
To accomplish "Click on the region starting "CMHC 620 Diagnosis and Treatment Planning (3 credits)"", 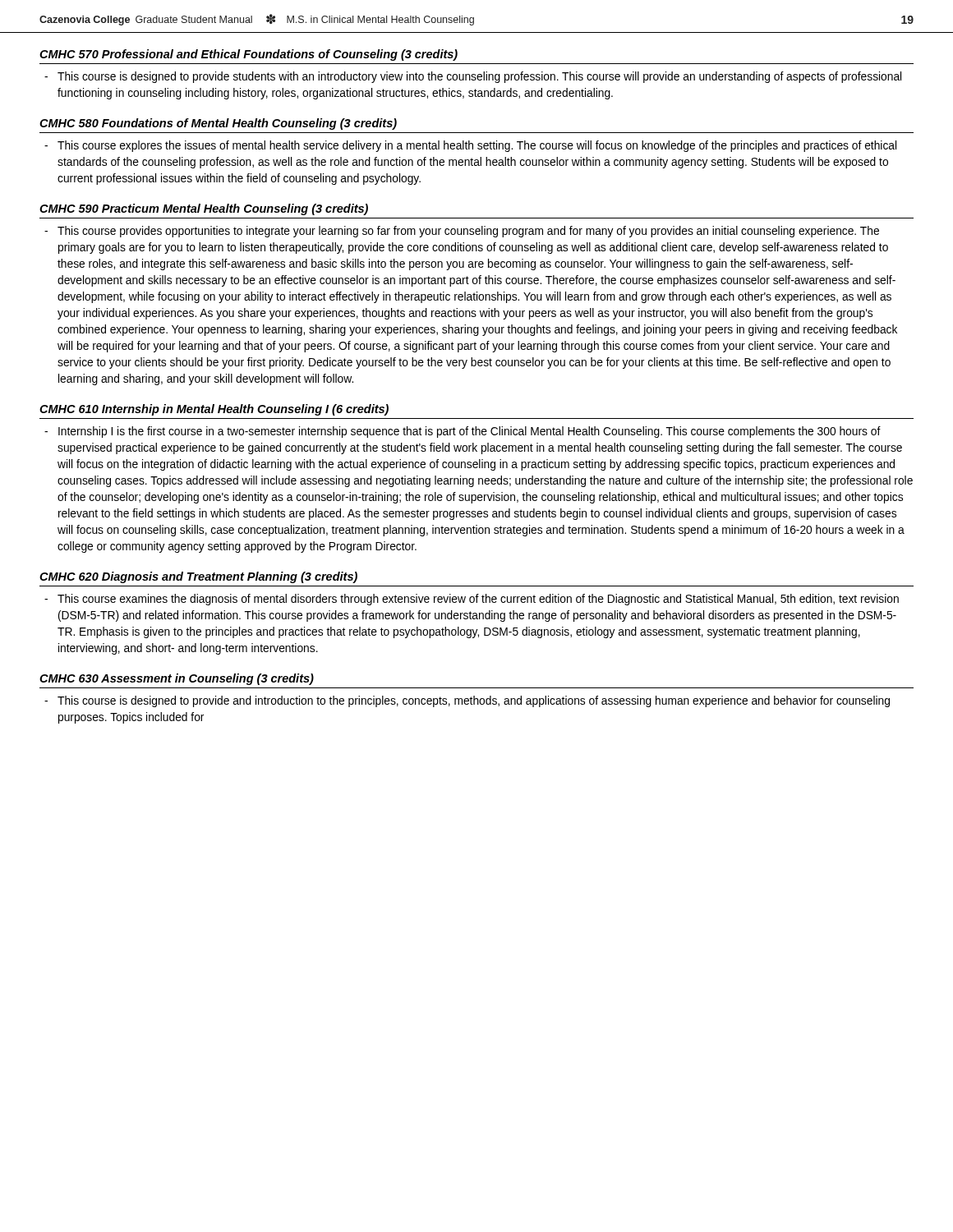I will 476,614.
